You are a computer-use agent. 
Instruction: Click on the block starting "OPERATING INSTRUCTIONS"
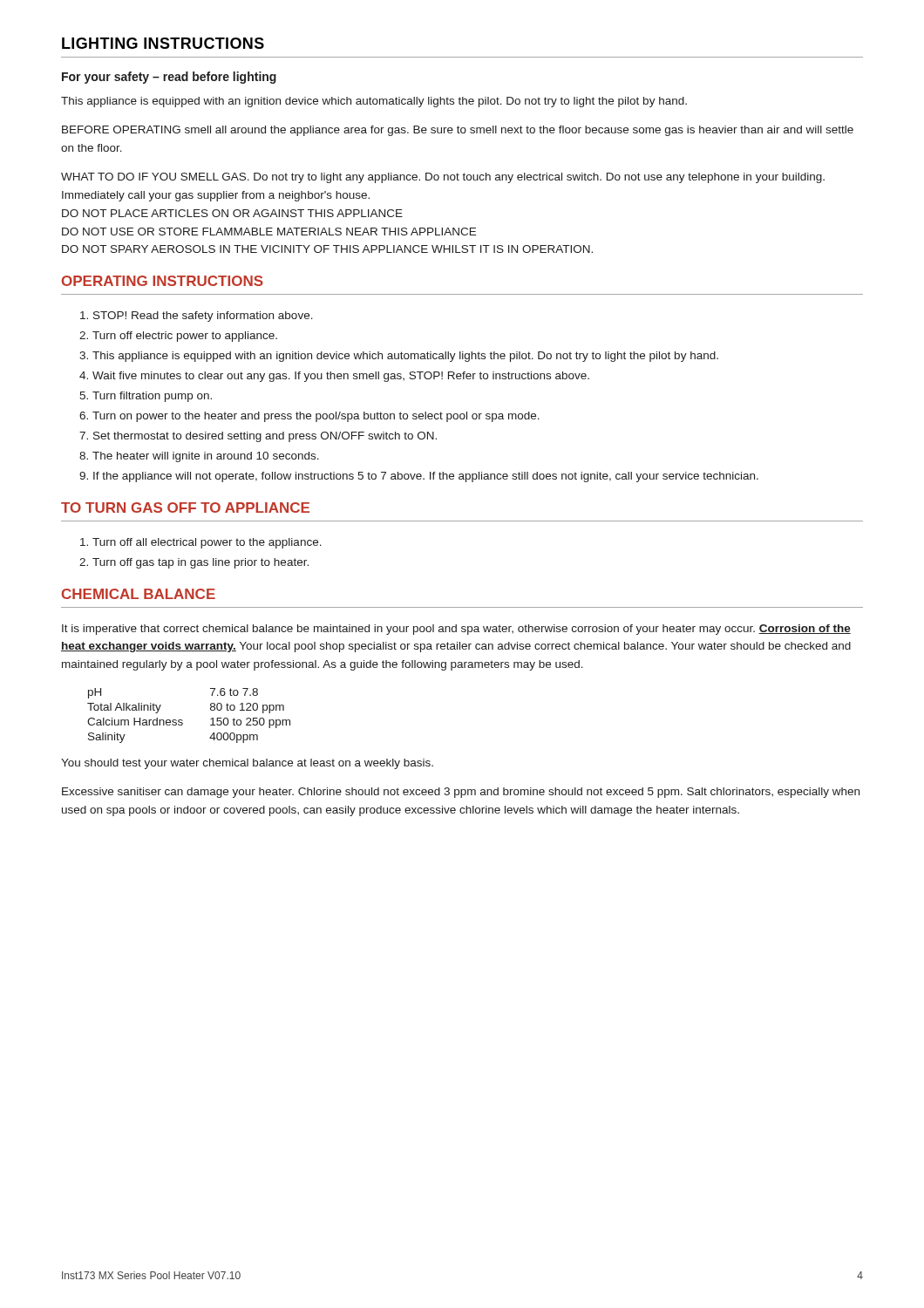point(162,282)
